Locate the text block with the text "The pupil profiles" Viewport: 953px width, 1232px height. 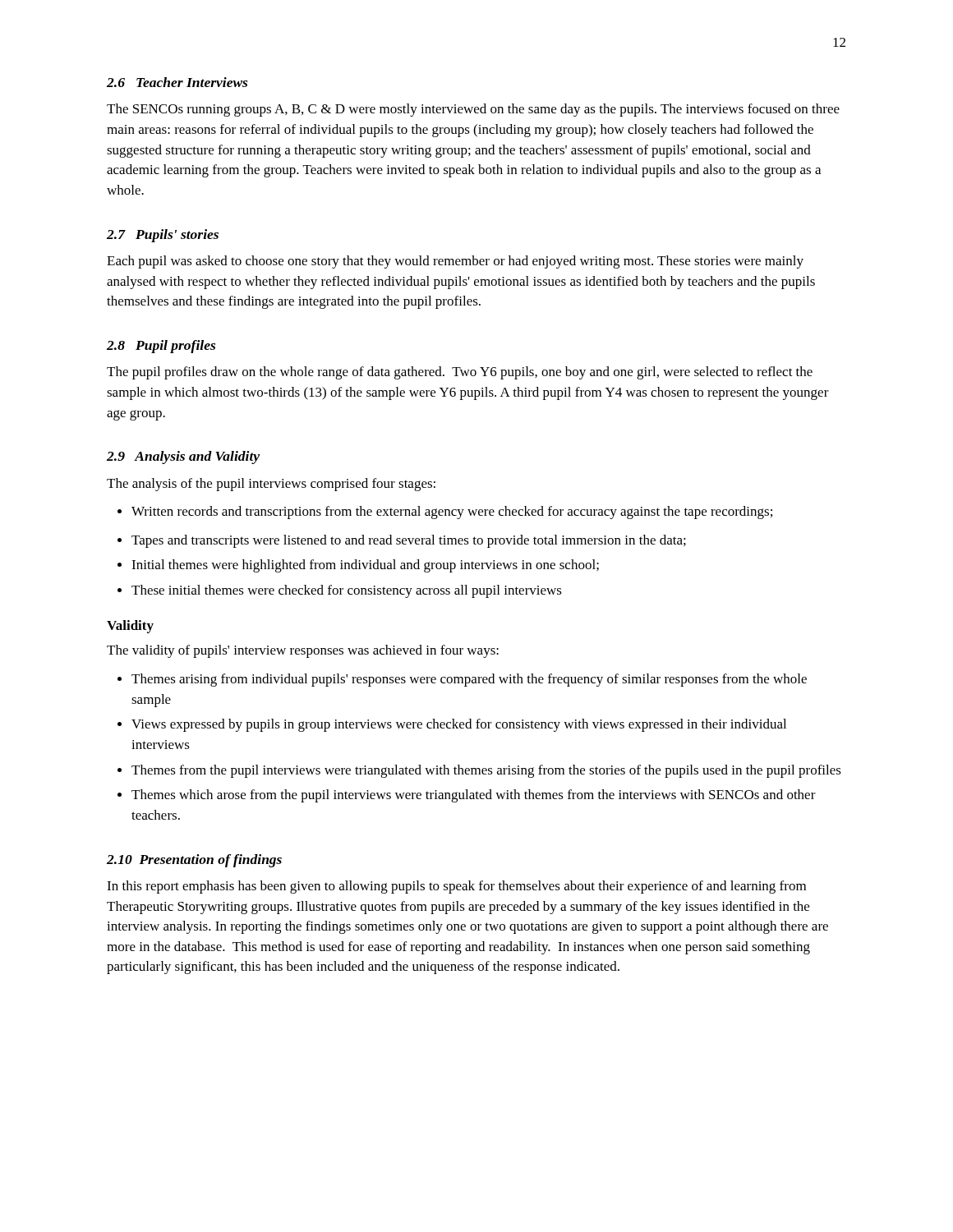[468, 392]
